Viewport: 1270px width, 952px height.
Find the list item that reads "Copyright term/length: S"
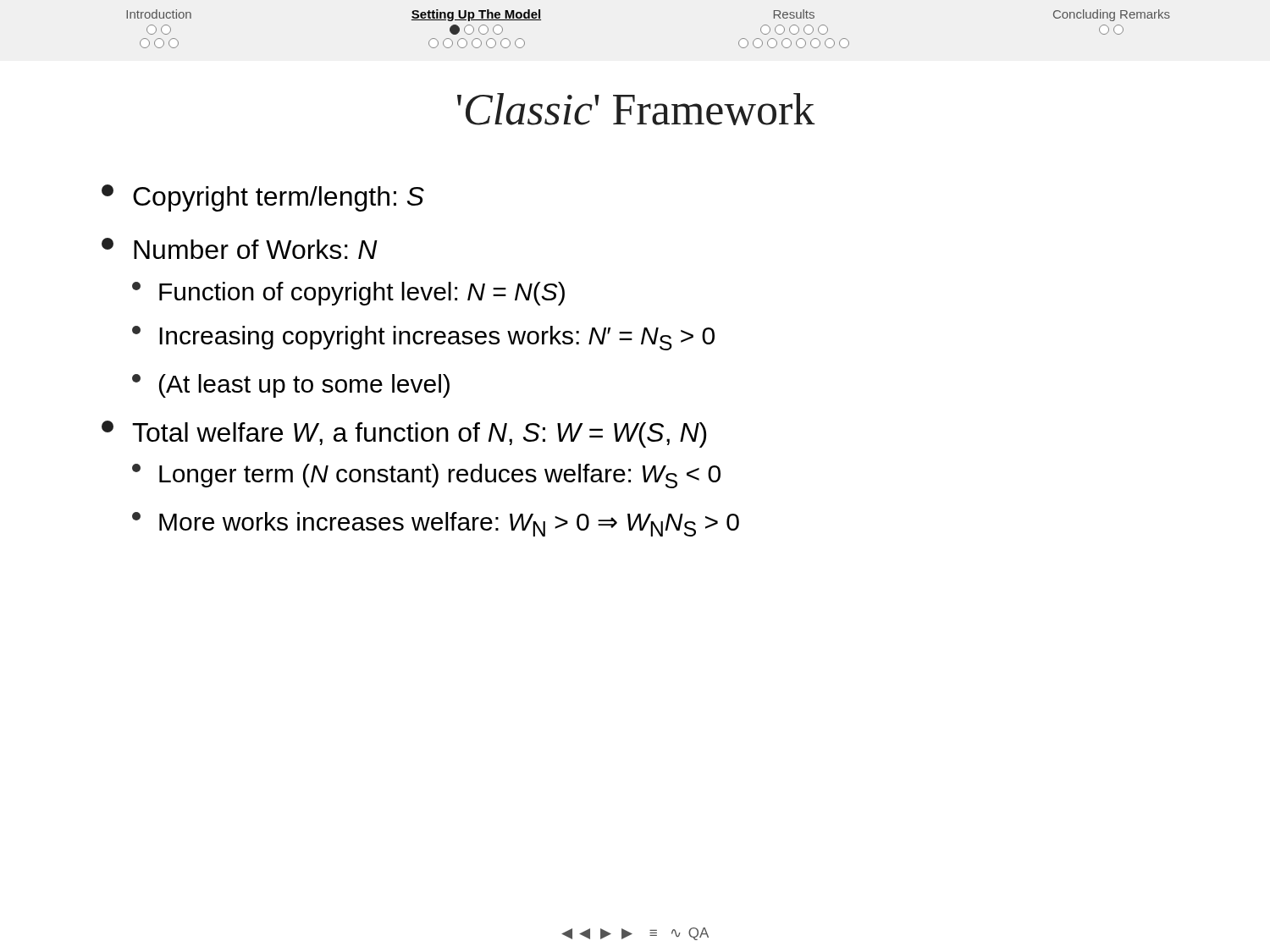click(x=263, y=197)
